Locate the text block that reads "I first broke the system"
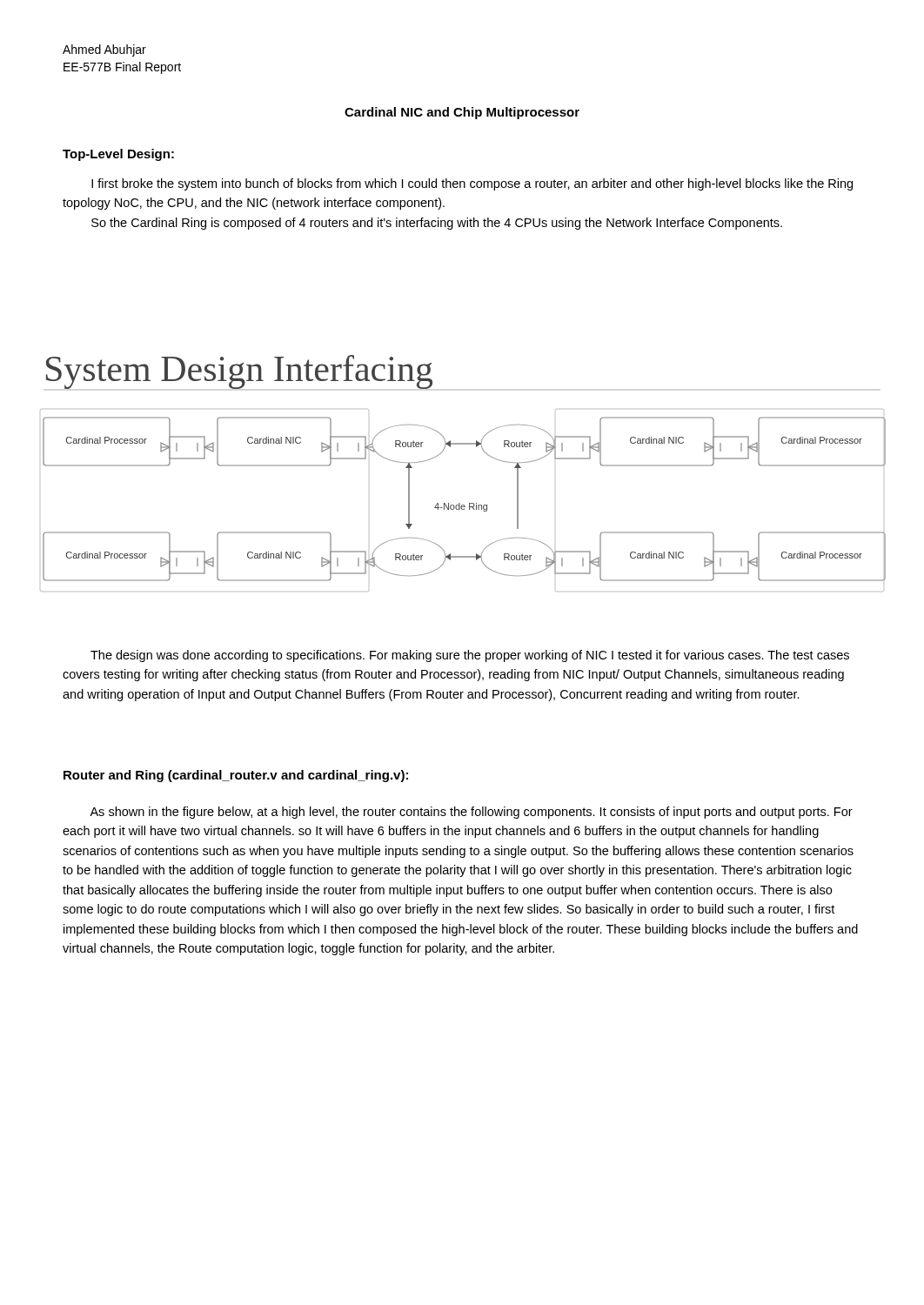The image size is (924, 1305). pos(472,184)
